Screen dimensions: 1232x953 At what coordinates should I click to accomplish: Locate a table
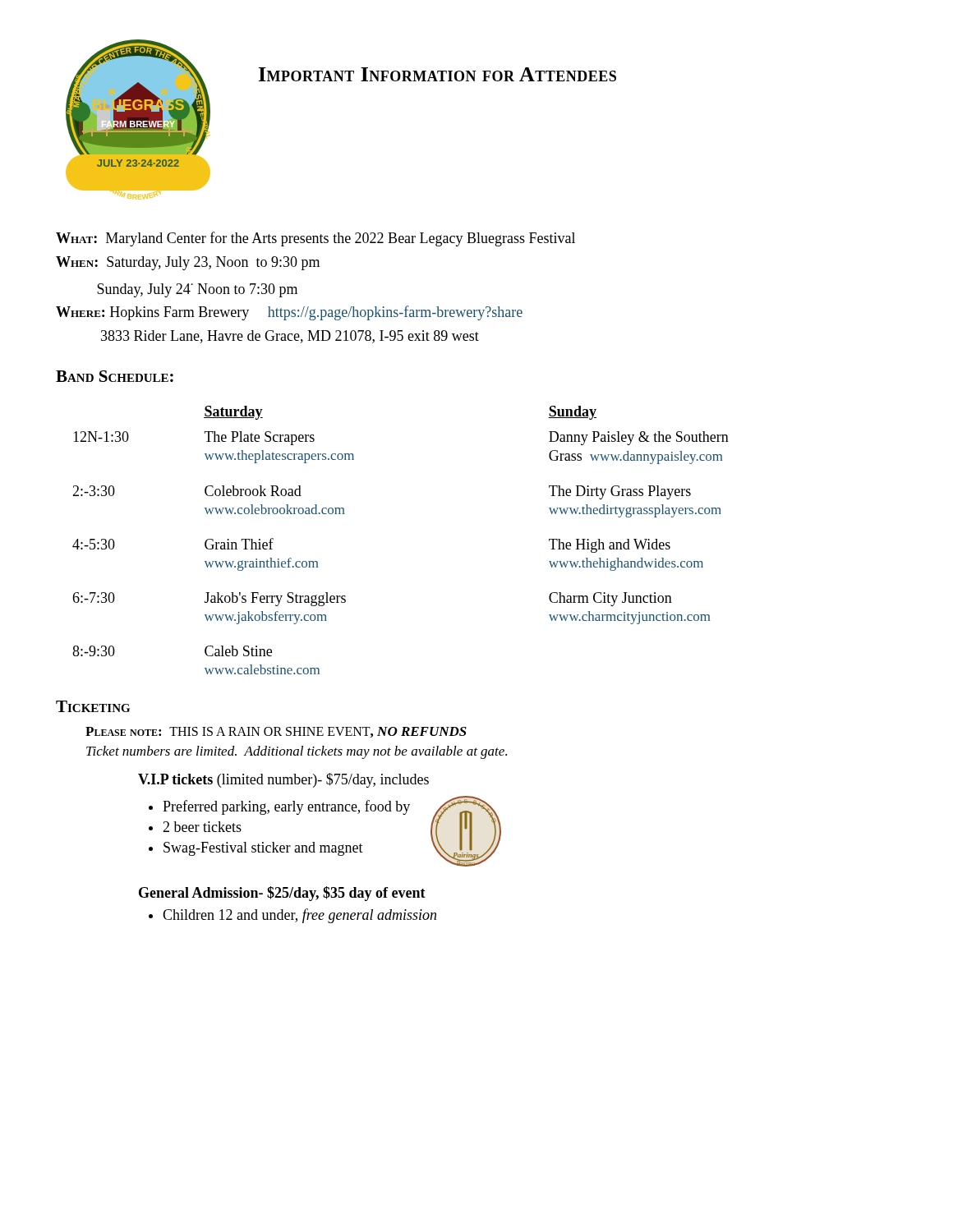click(476, 538)
